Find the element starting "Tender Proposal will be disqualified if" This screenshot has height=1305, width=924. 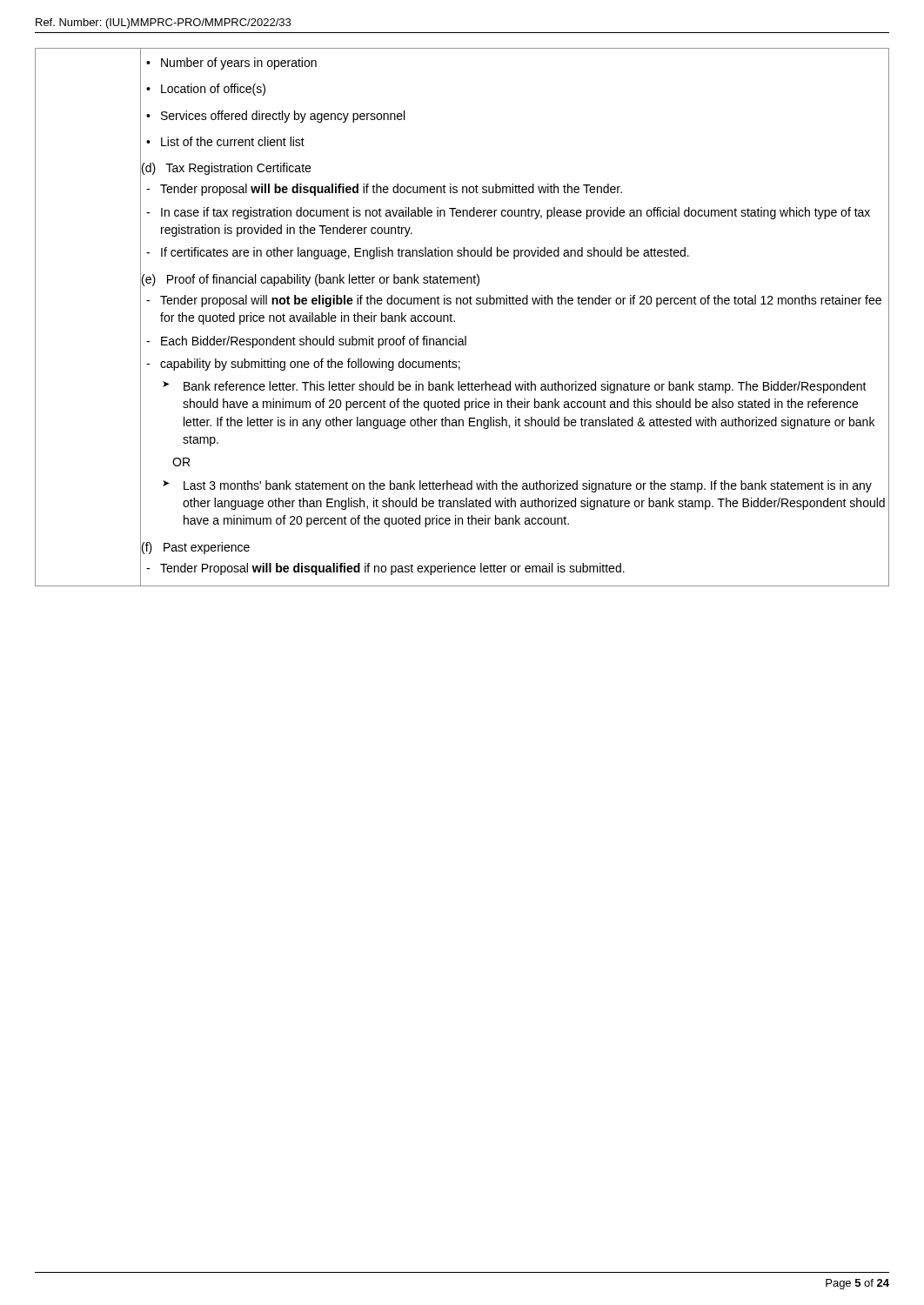click(x=393, y=568)
